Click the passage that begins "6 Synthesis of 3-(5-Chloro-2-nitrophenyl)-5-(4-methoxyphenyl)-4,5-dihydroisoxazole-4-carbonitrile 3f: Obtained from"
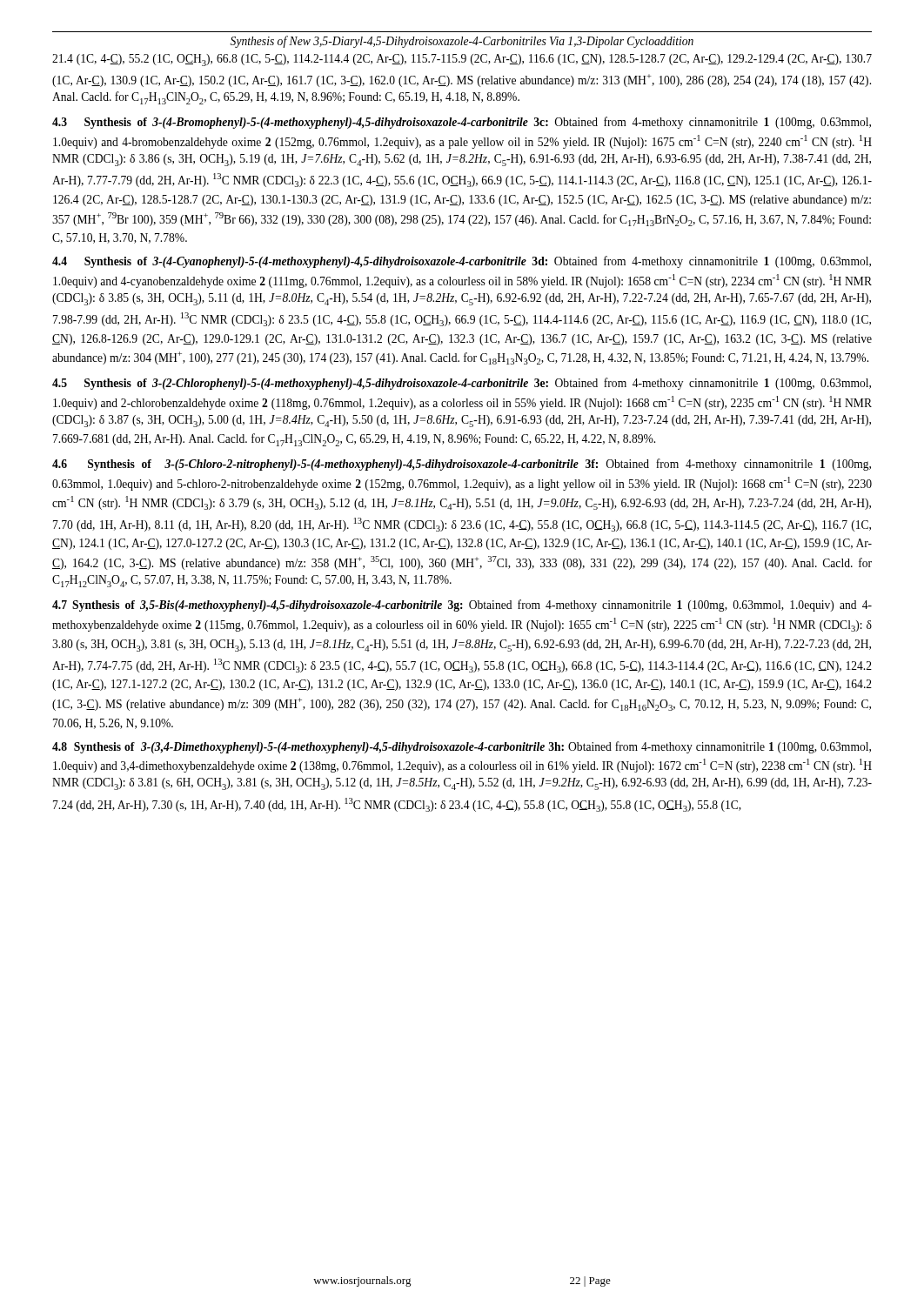The height and width of the screenshot is (1305, 924). (462, 524)
